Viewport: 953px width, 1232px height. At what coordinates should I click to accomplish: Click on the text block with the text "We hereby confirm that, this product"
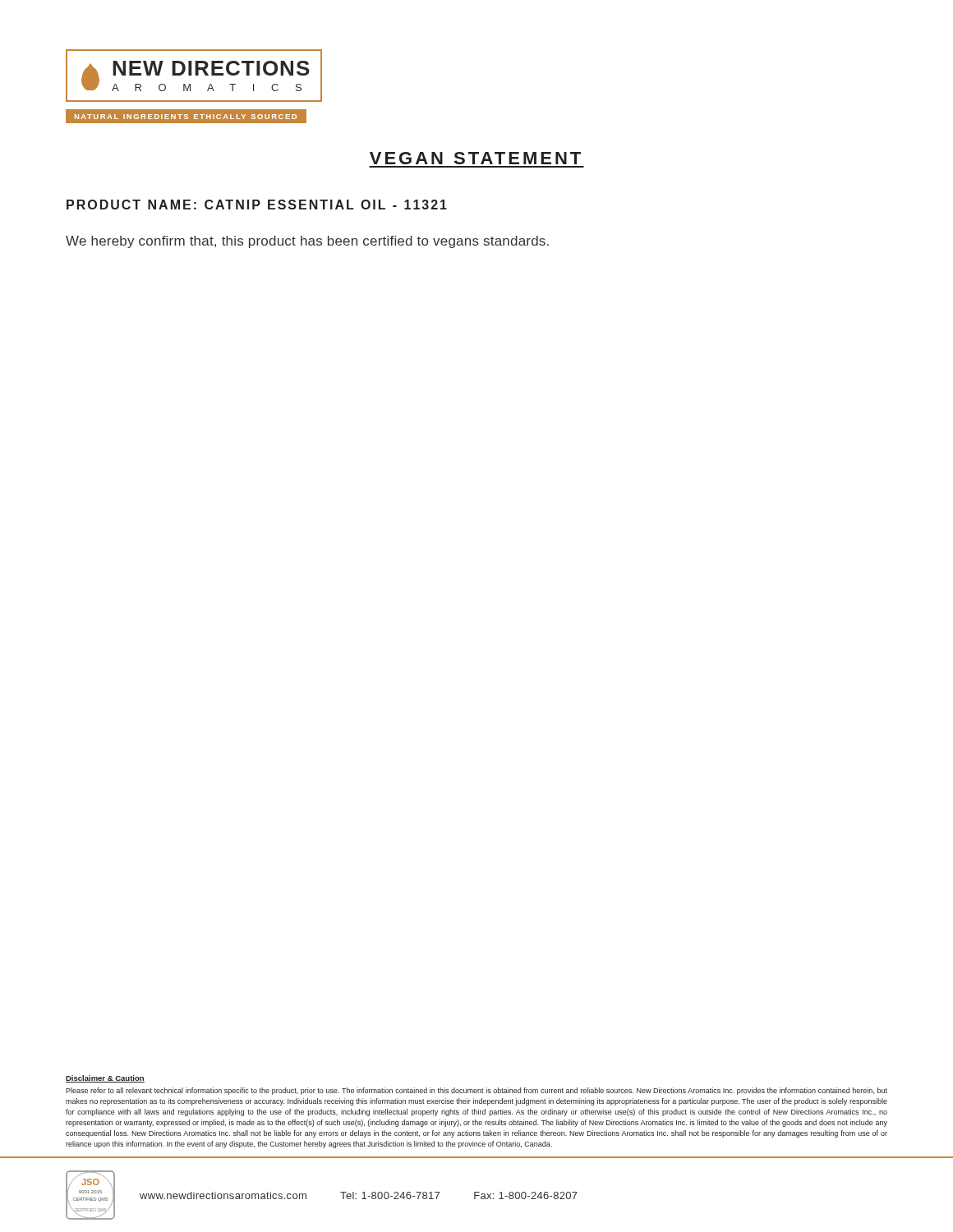click(x=308, y=241)
